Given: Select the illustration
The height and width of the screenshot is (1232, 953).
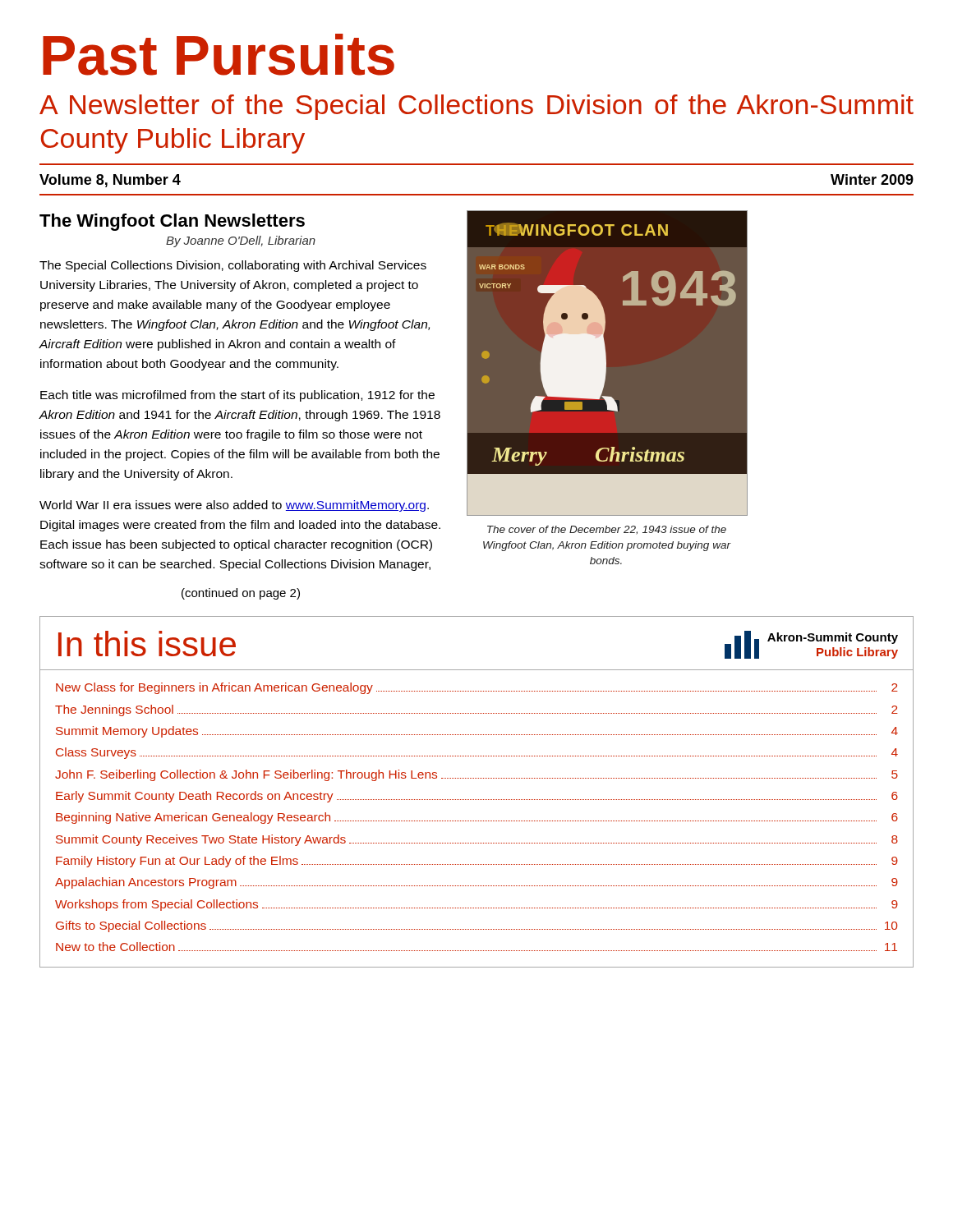Looking at the screenshot, I should tap(607, 363).
